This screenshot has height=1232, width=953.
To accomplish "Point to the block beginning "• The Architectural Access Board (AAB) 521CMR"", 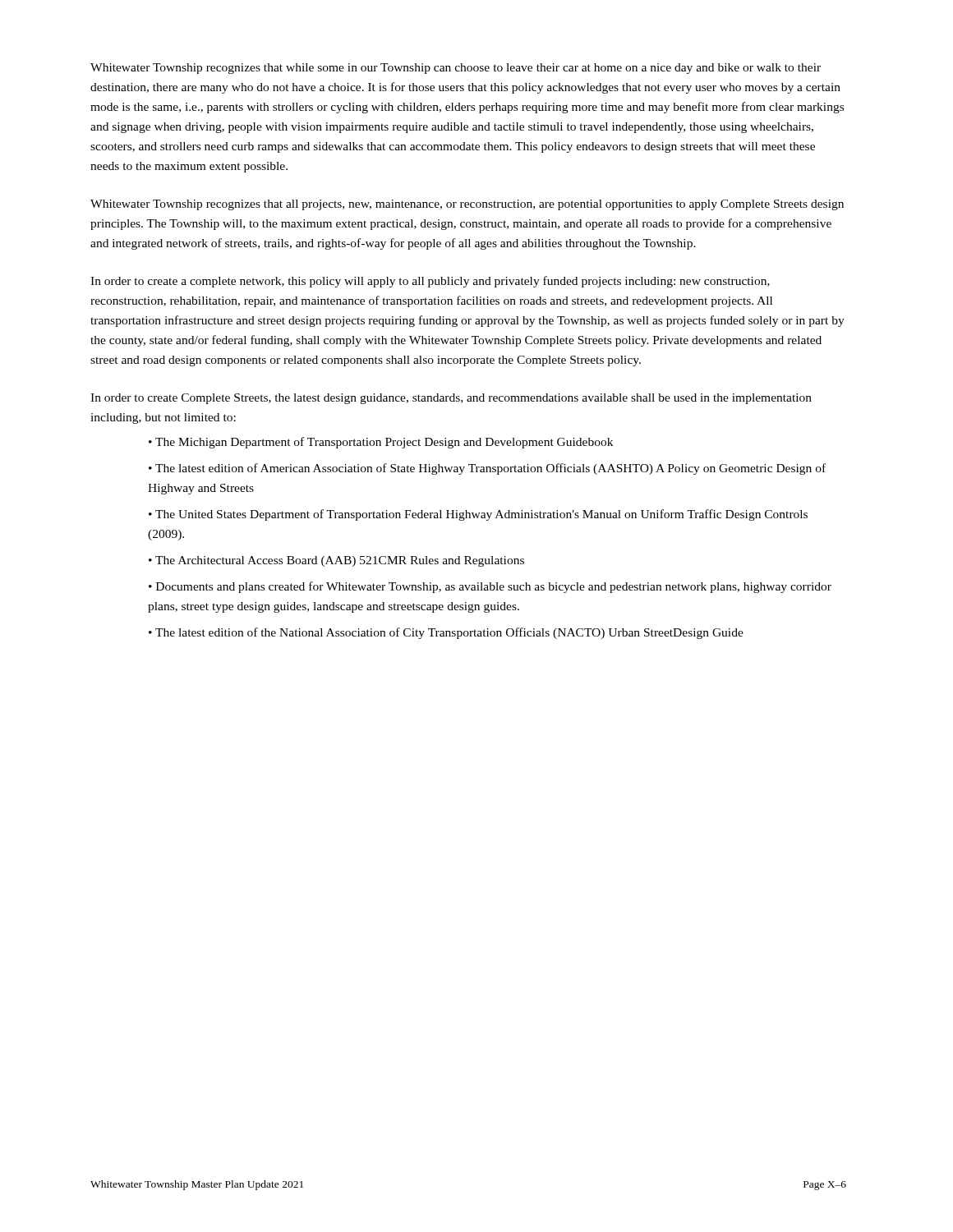I will click(336, 560).
